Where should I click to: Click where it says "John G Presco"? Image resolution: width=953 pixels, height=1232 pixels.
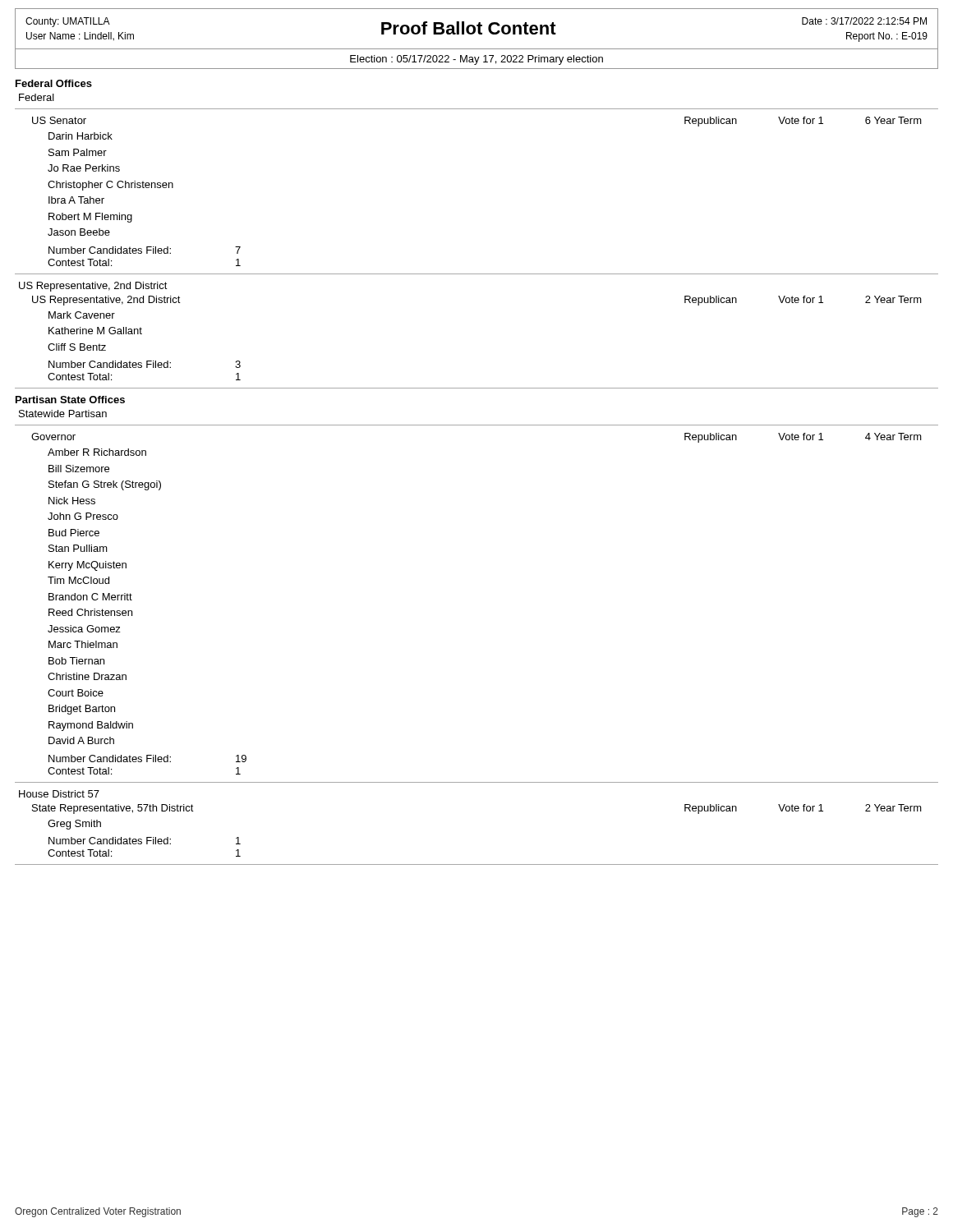(x=83, y=516)
